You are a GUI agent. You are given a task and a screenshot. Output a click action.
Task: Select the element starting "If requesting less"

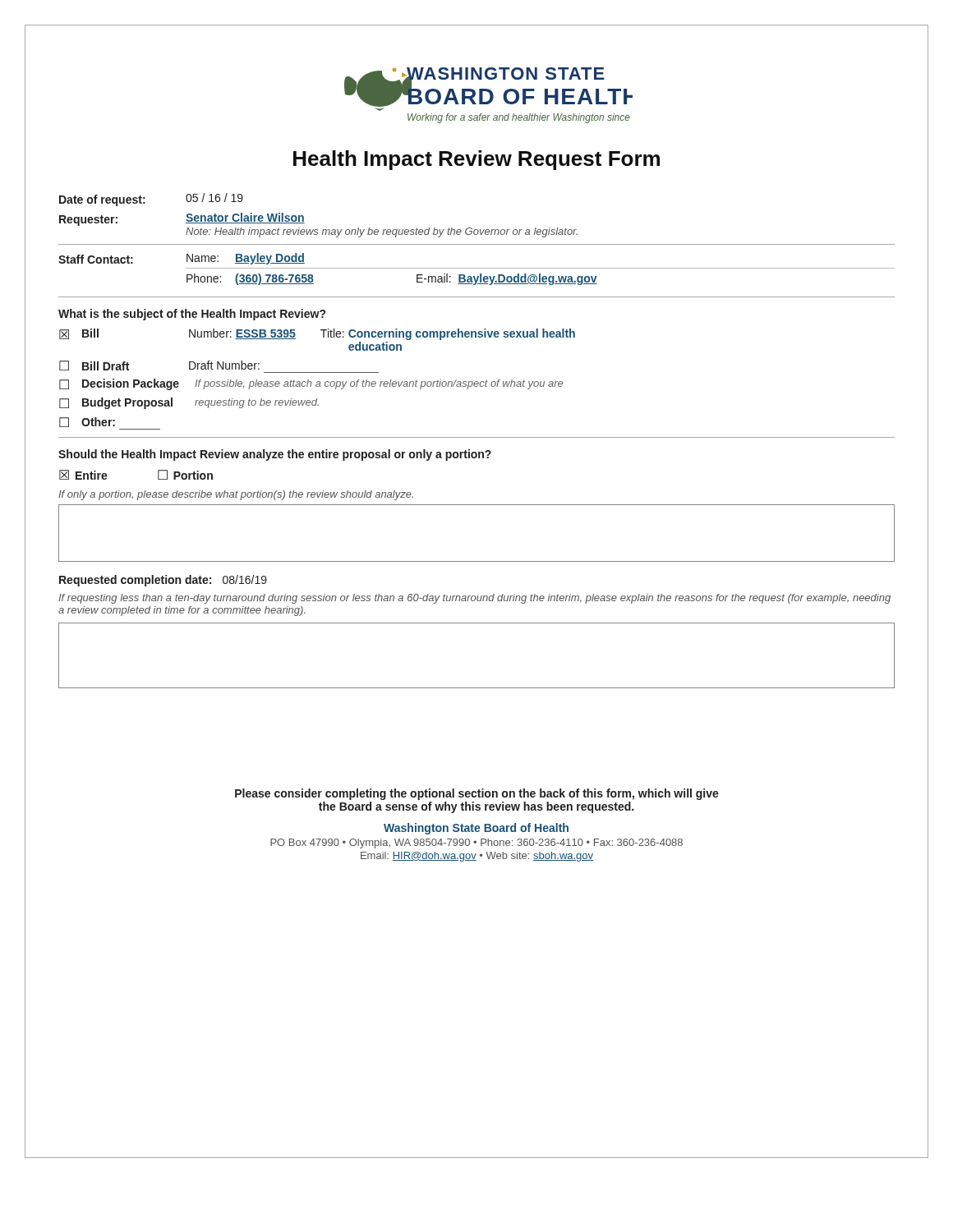[x=474, y=604]
